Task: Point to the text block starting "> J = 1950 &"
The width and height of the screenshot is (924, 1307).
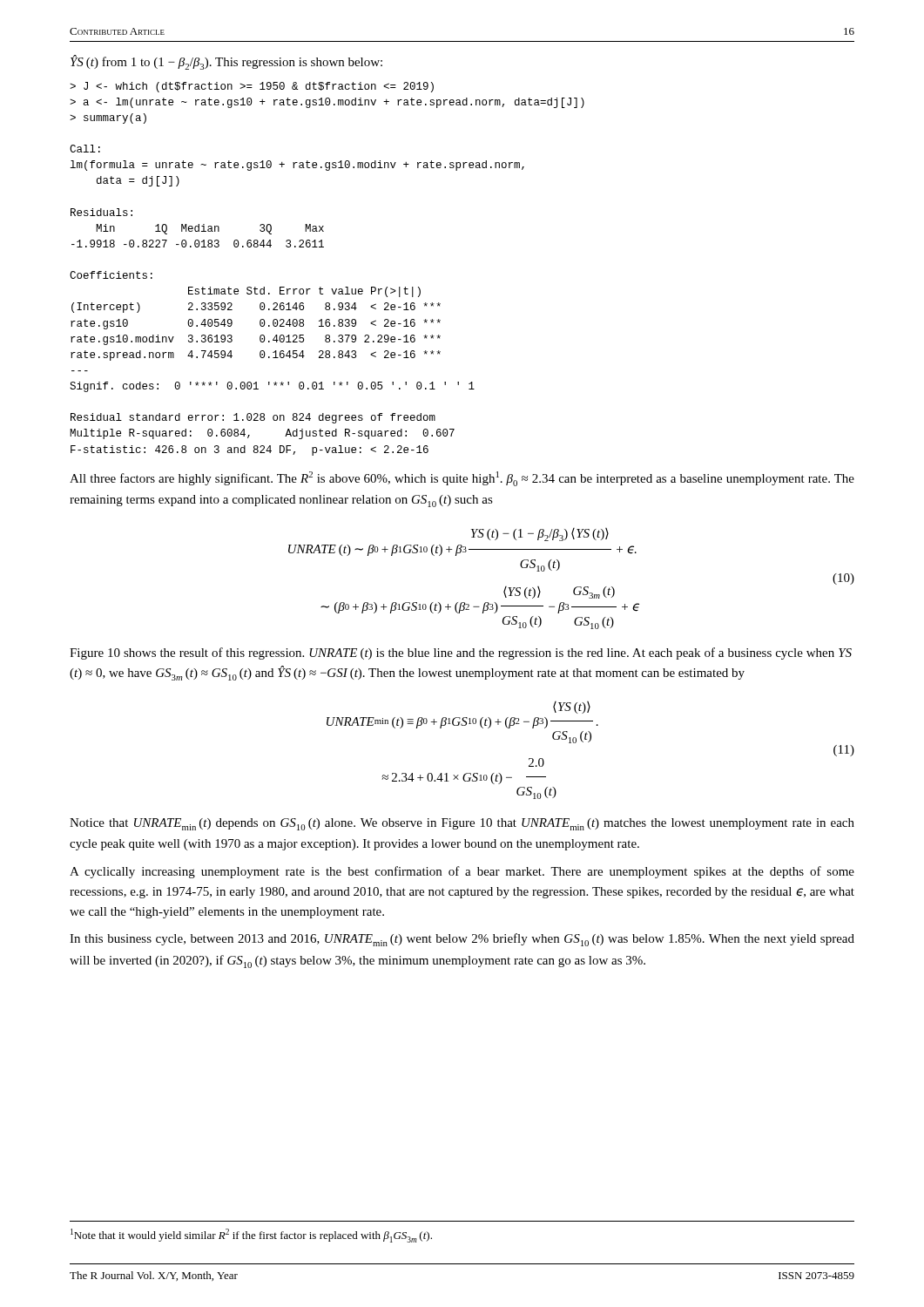Action: 252,87
